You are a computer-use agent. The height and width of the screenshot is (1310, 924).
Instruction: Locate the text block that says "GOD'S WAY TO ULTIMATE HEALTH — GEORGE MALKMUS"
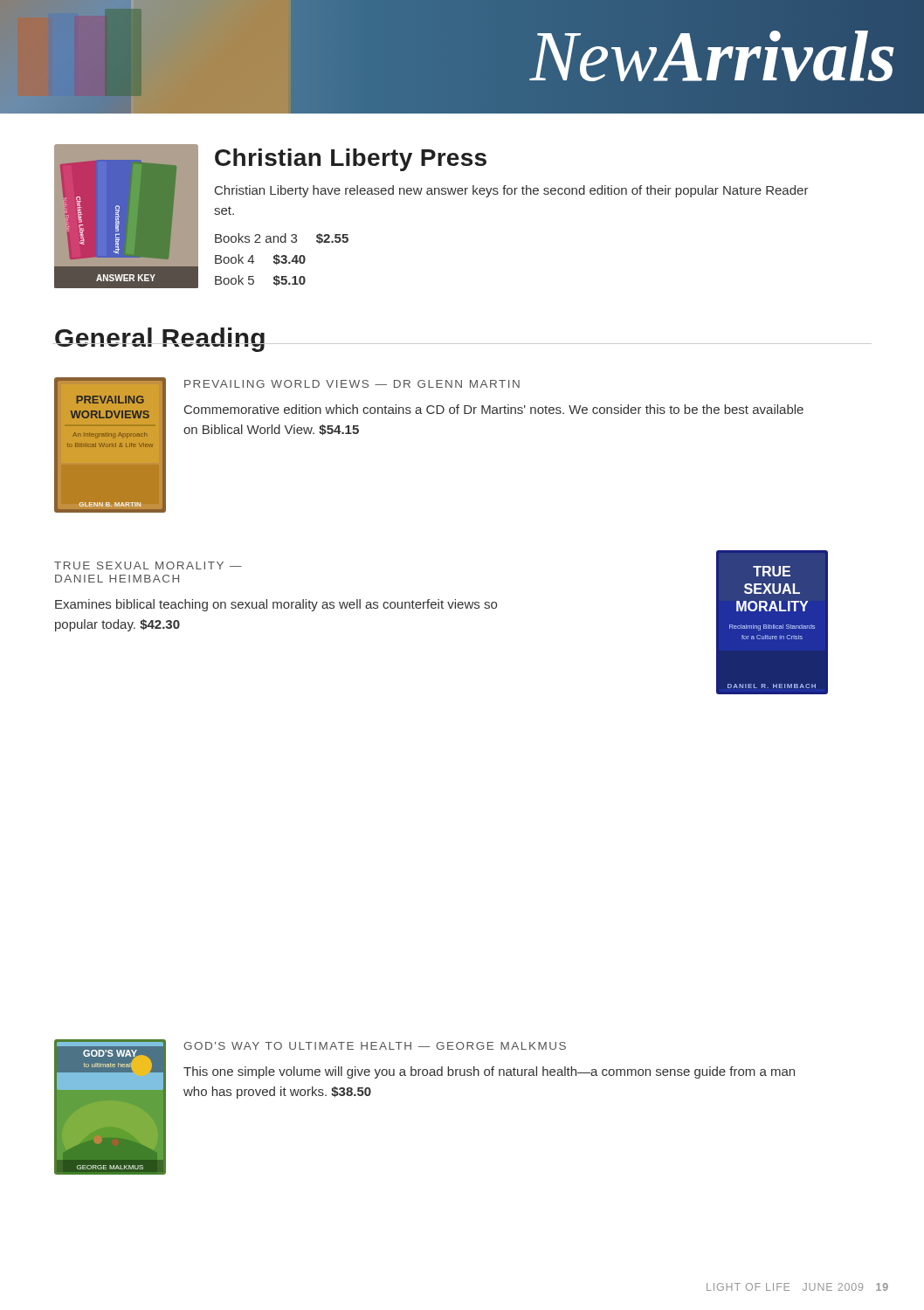pos(502,1070)
